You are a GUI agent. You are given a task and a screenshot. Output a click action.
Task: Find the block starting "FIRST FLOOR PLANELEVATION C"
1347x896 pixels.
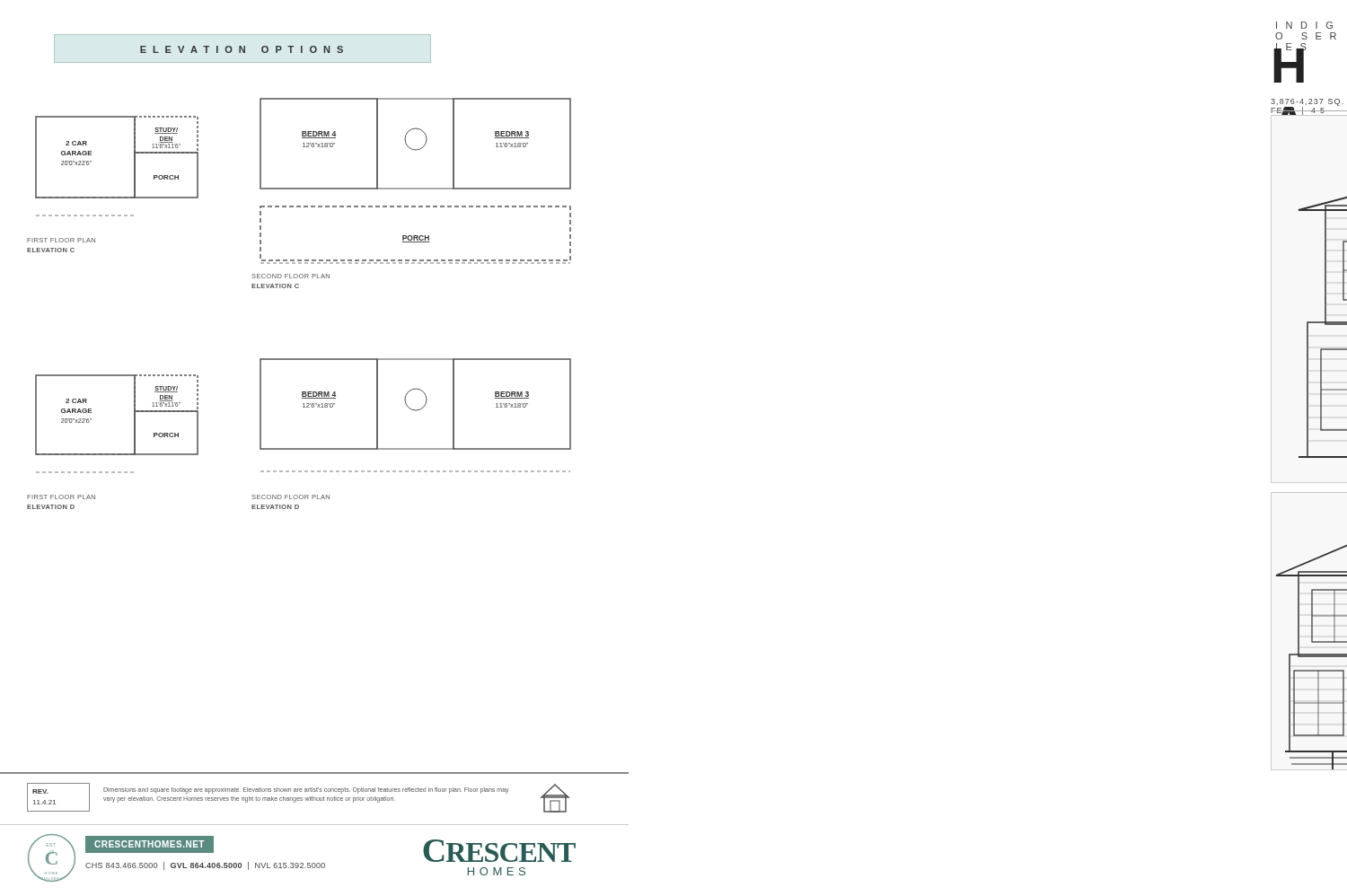click(x=62, y=245)
